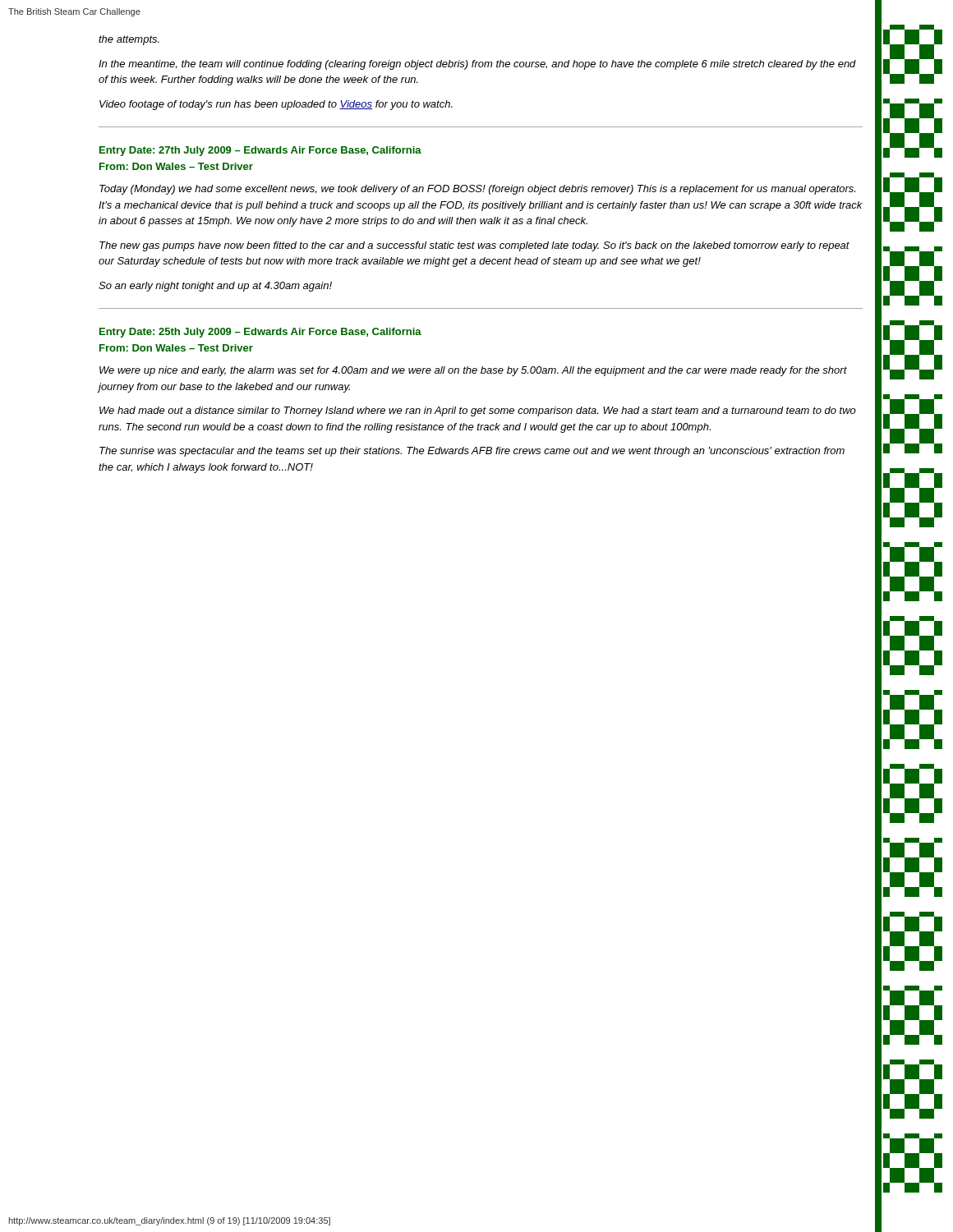Point to the text starting "We had made"
The height and width of the screenshot is (1232, 953).
click(477, 418)
